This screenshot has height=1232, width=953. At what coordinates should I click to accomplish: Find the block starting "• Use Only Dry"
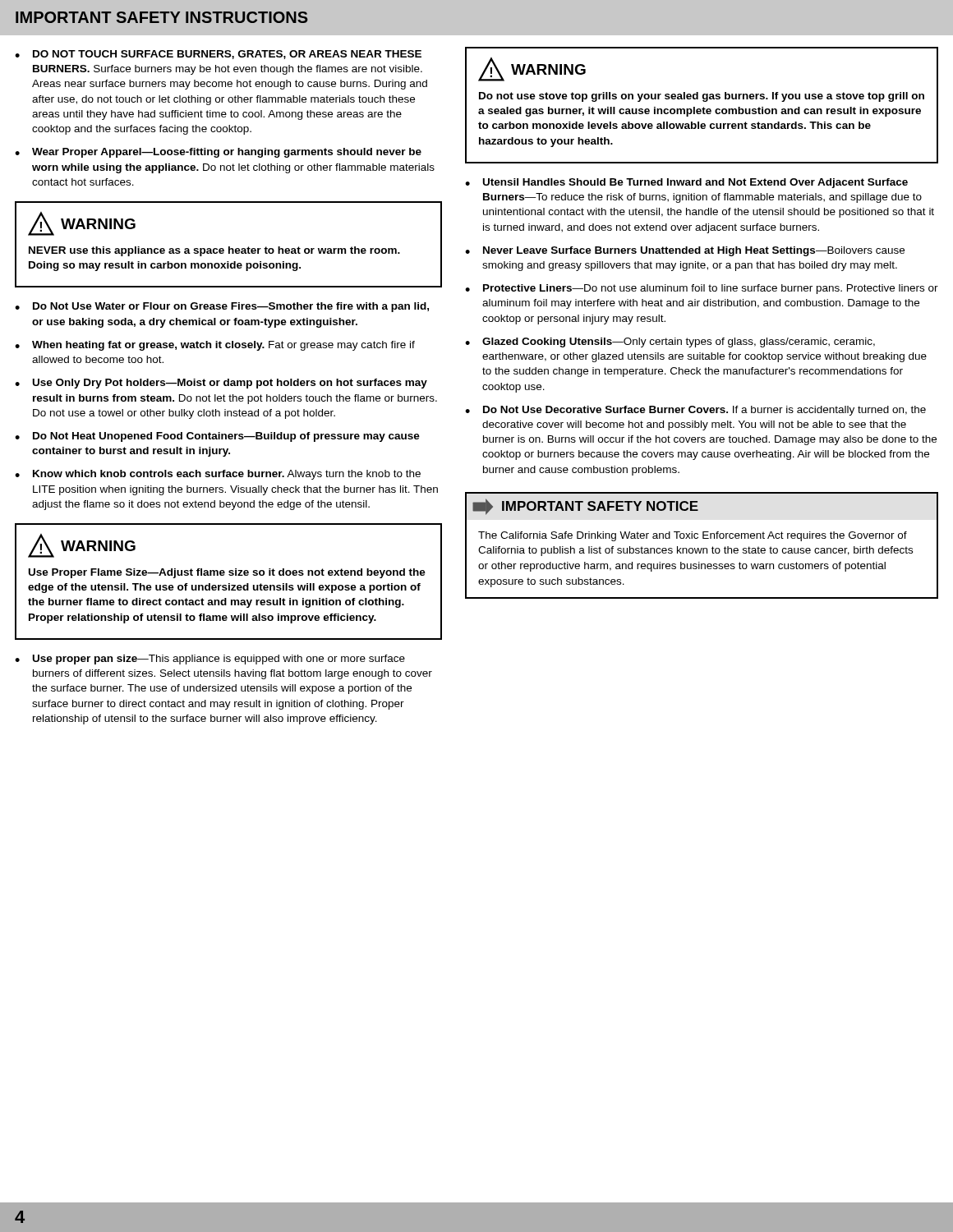[228, 398]
